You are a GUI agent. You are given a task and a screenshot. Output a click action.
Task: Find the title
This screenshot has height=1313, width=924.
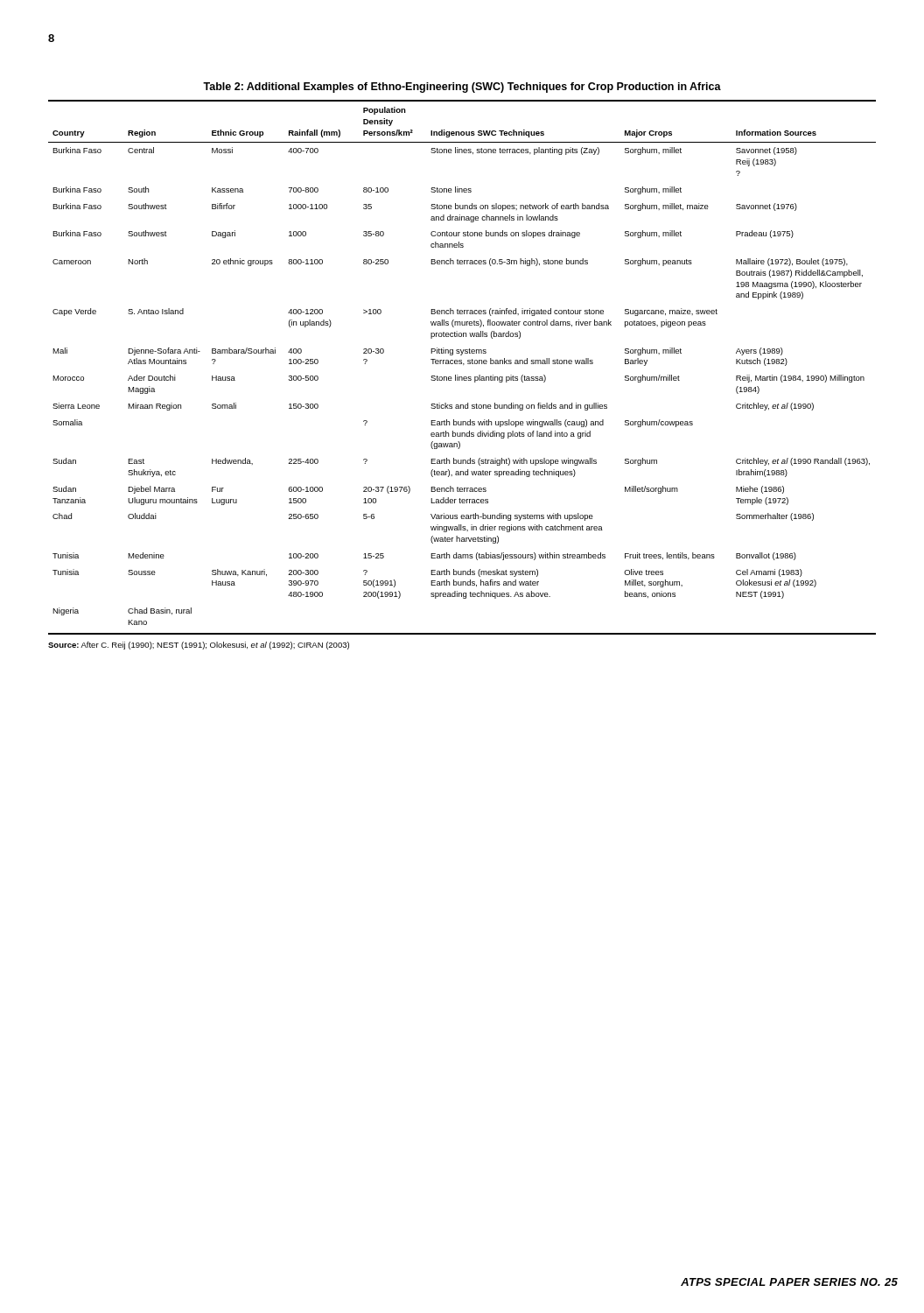coord(462,87)
